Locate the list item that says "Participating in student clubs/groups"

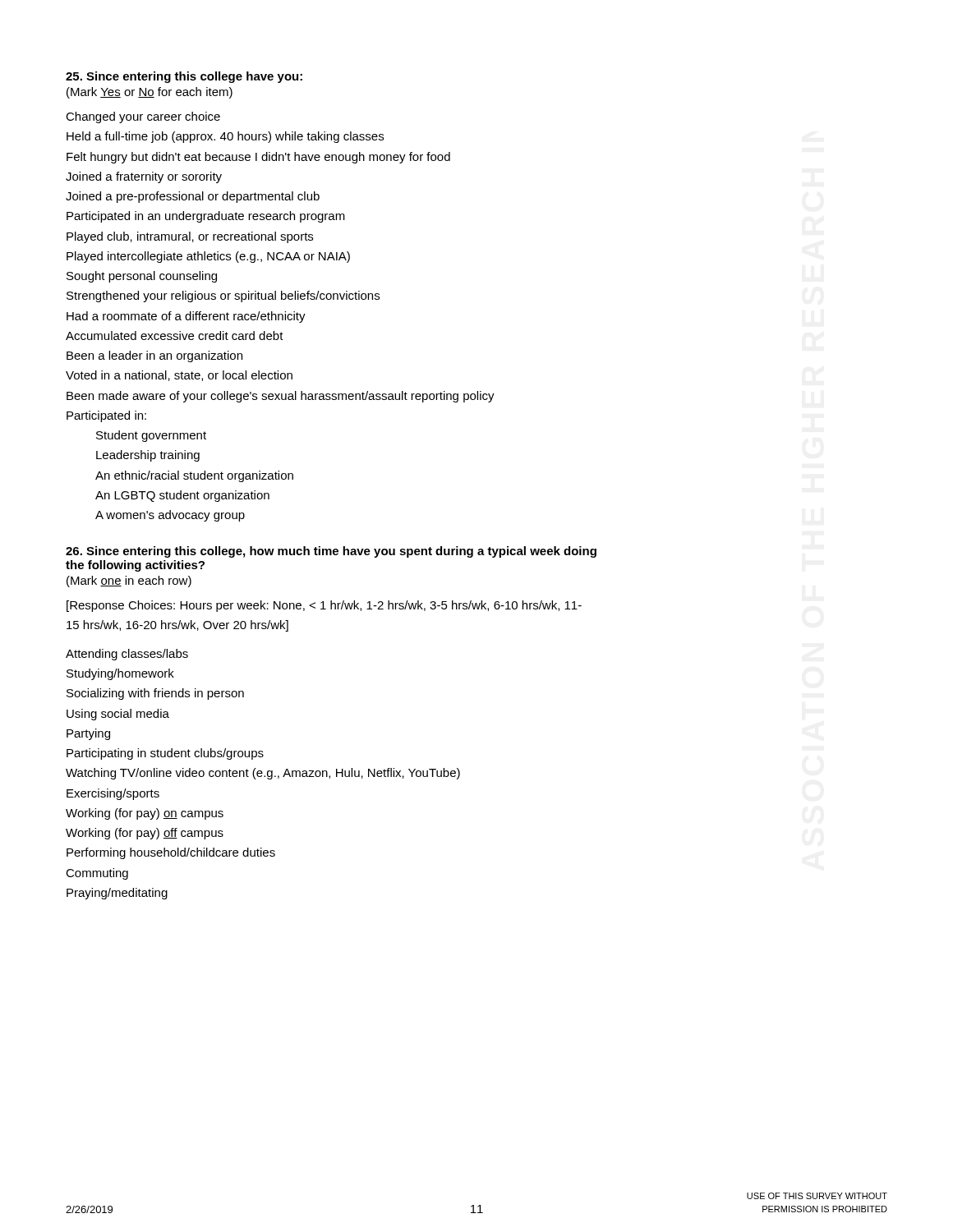click(x=165, y=753)
